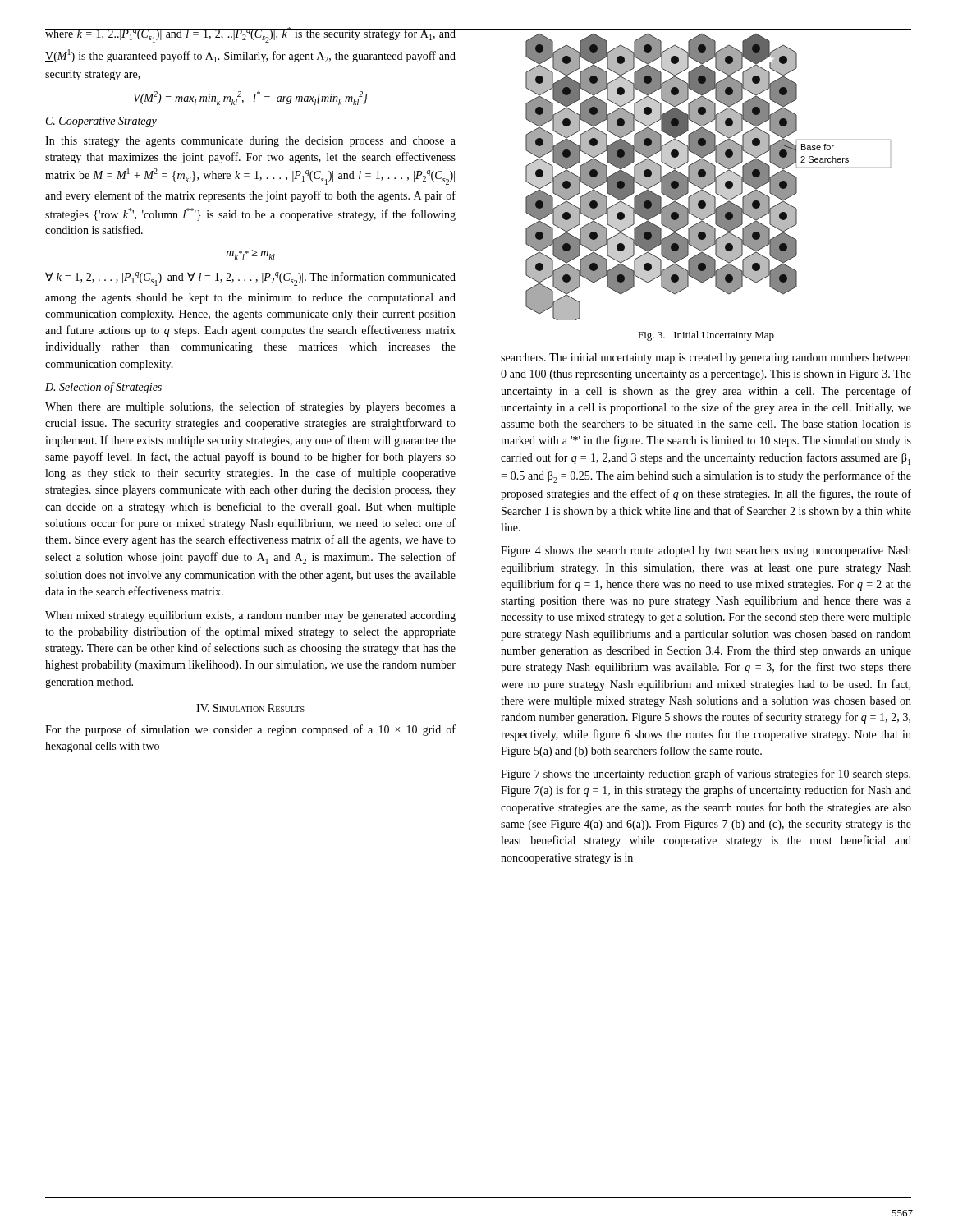Locate the block of text that opens with "where k ="

click(x=250, y=54)
